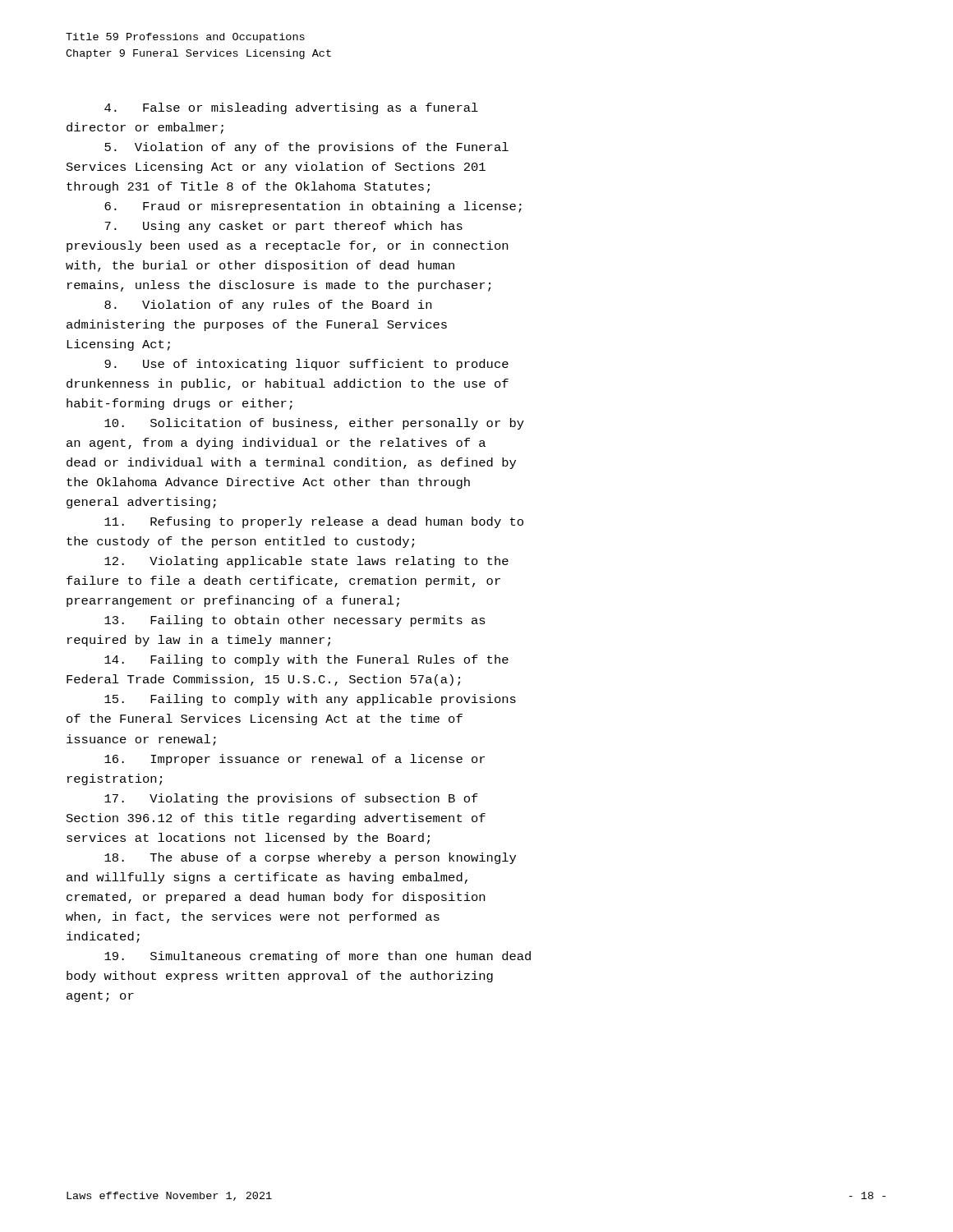Find the list item containing "17. Violating the"

pyautogui.click(x=276, y=819)
